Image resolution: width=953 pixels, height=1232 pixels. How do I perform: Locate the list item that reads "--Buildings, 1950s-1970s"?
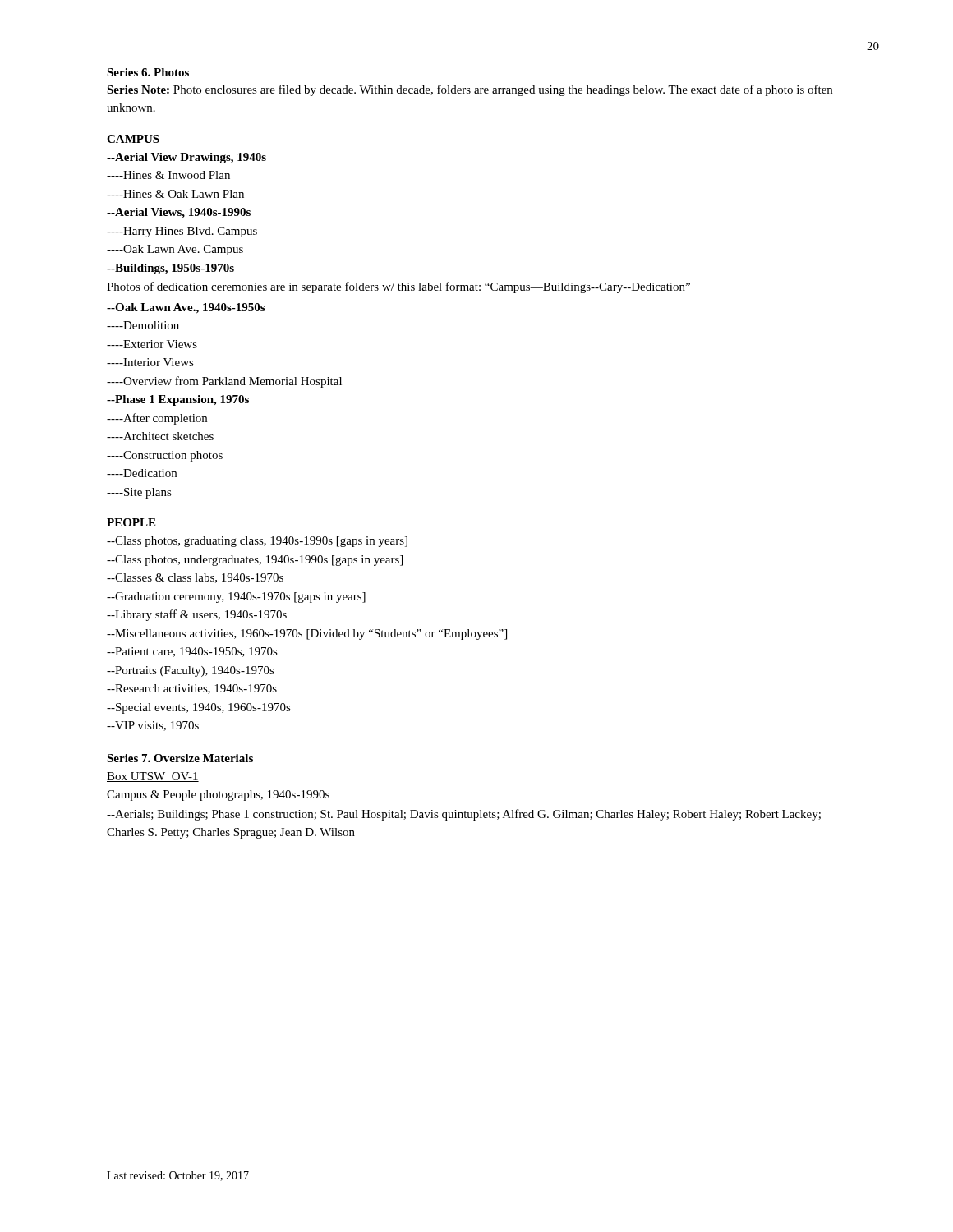(x=170, y=267)
